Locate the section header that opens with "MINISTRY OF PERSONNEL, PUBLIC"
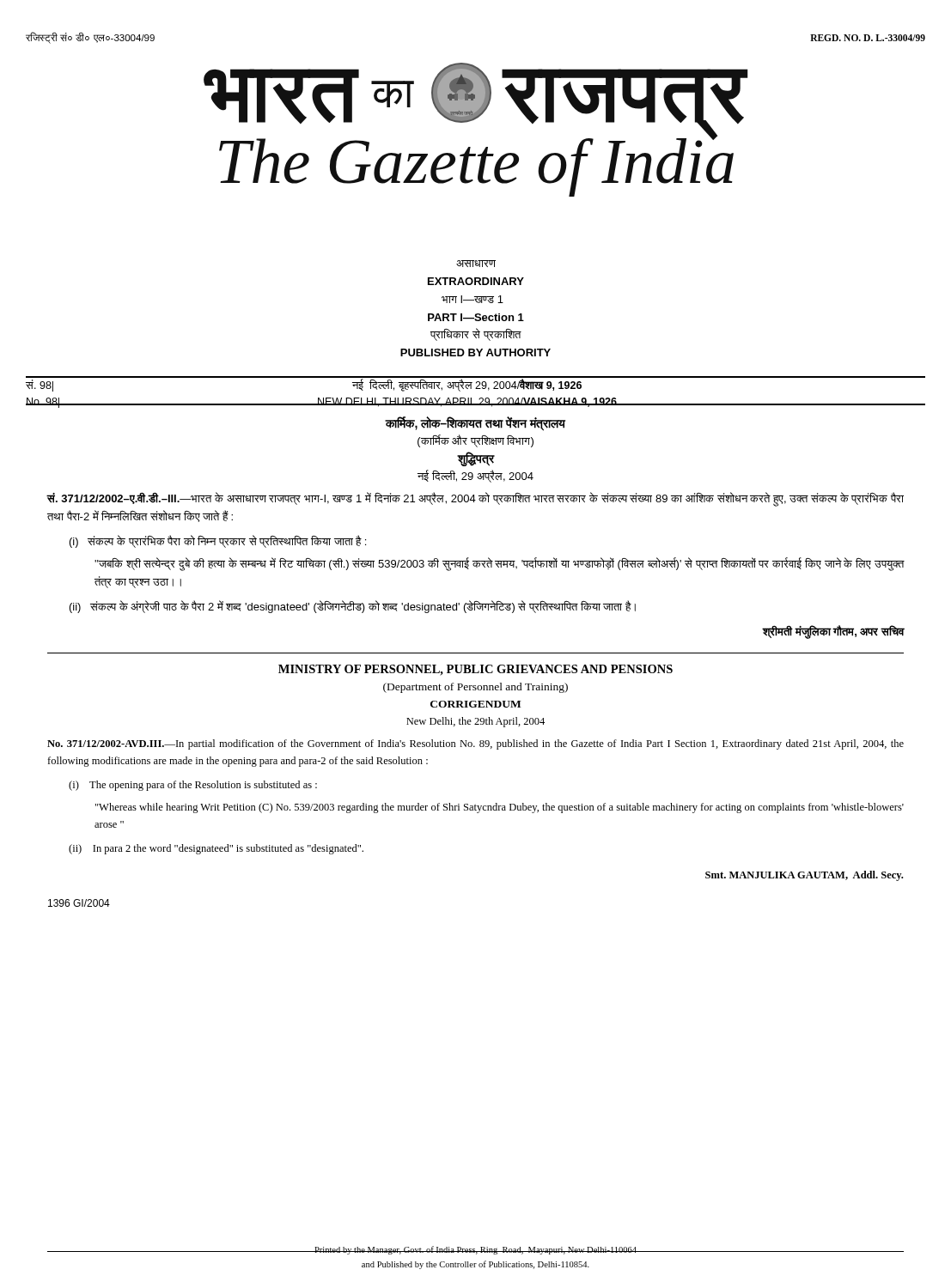The width and height of the screenshot is (951, 1288). tap(476, 669)
